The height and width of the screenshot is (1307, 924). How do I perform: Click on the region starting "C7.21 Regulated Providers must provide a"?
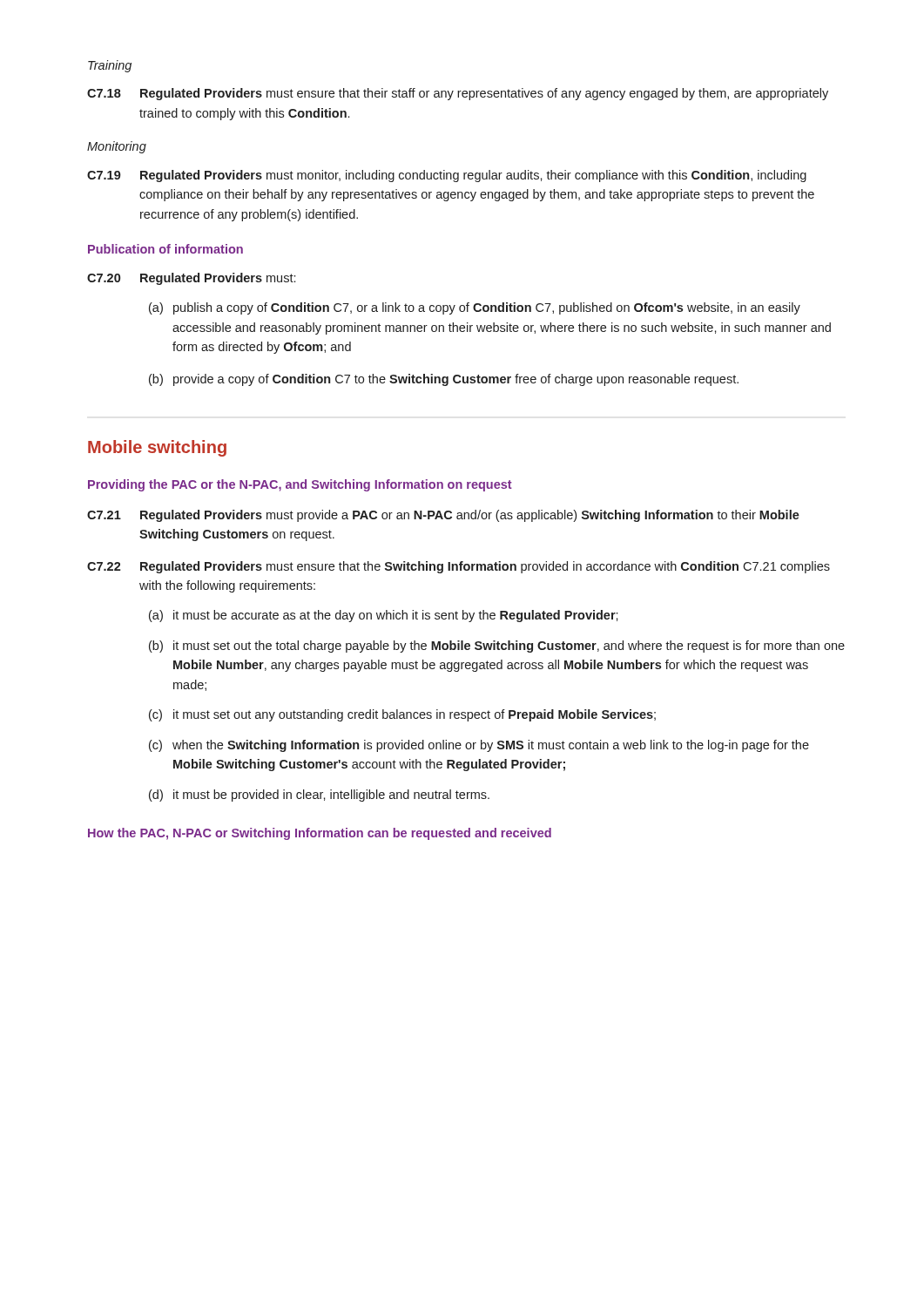(x=466, y=525)
